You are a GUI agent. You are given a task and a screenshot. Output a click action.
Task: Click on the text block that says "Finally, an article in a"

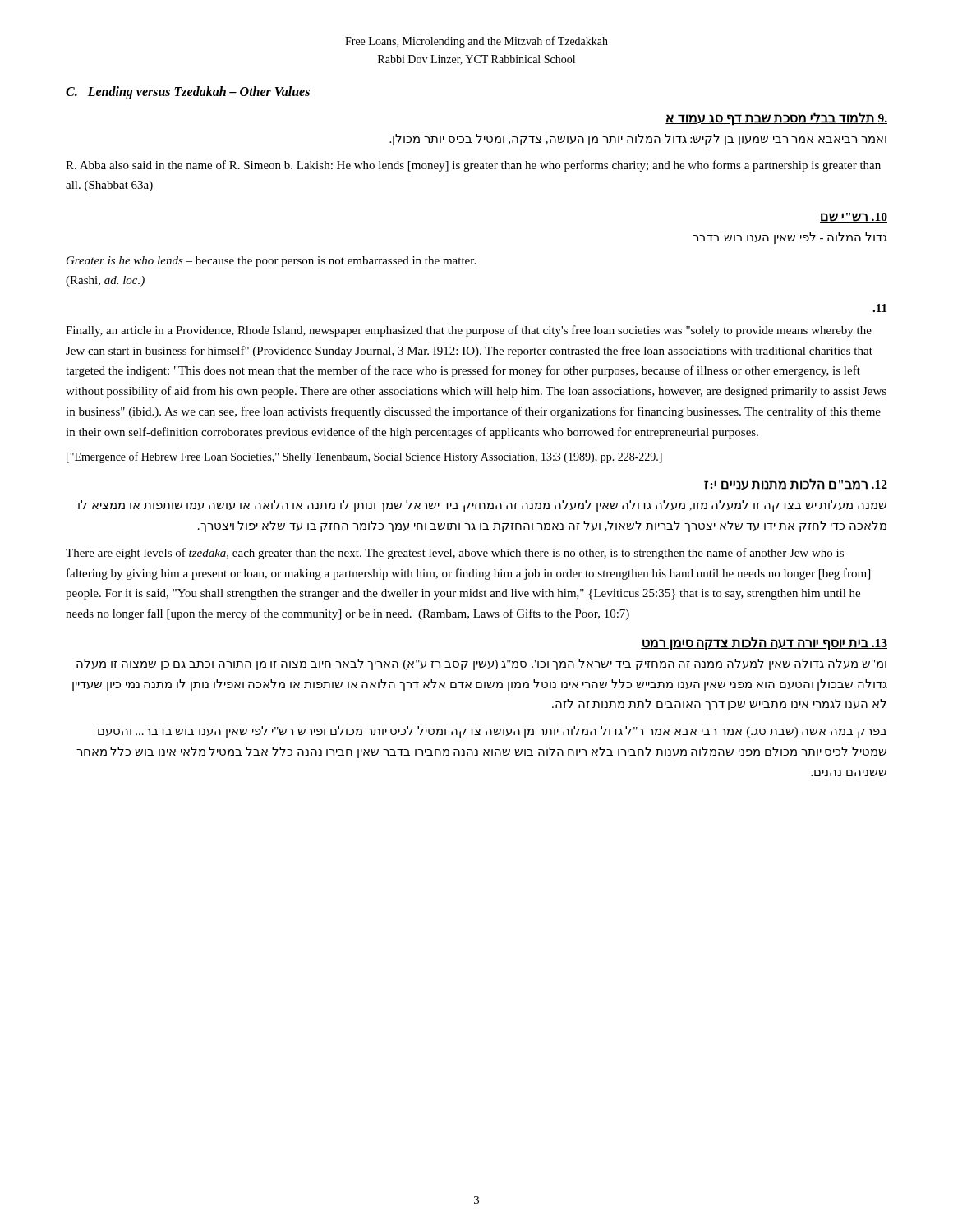(x=476, y=381)
